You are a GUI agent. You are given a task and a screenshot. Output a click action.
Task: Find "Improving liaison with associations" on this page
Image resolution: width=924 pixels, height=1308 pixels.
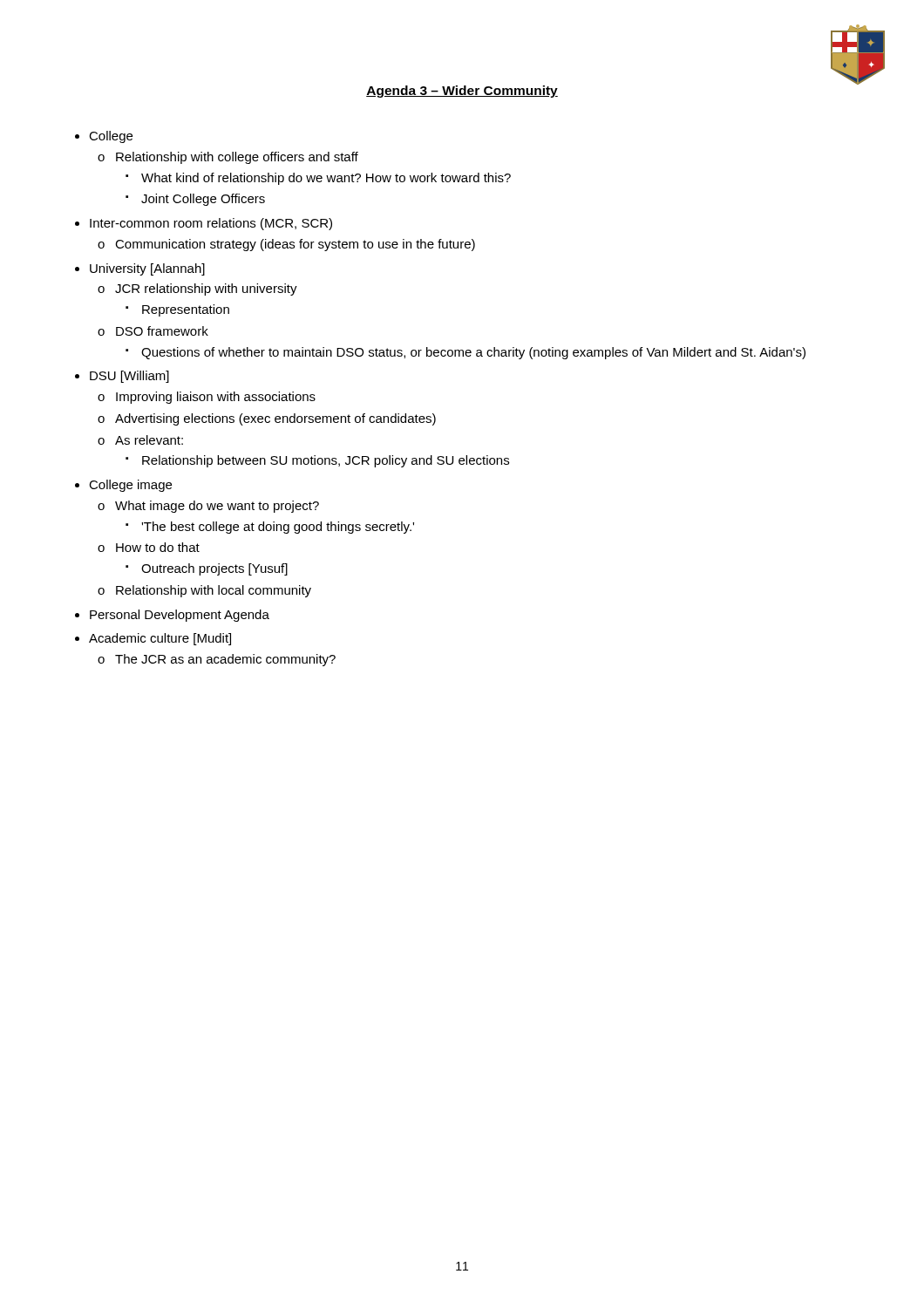(x=215, y=396)
